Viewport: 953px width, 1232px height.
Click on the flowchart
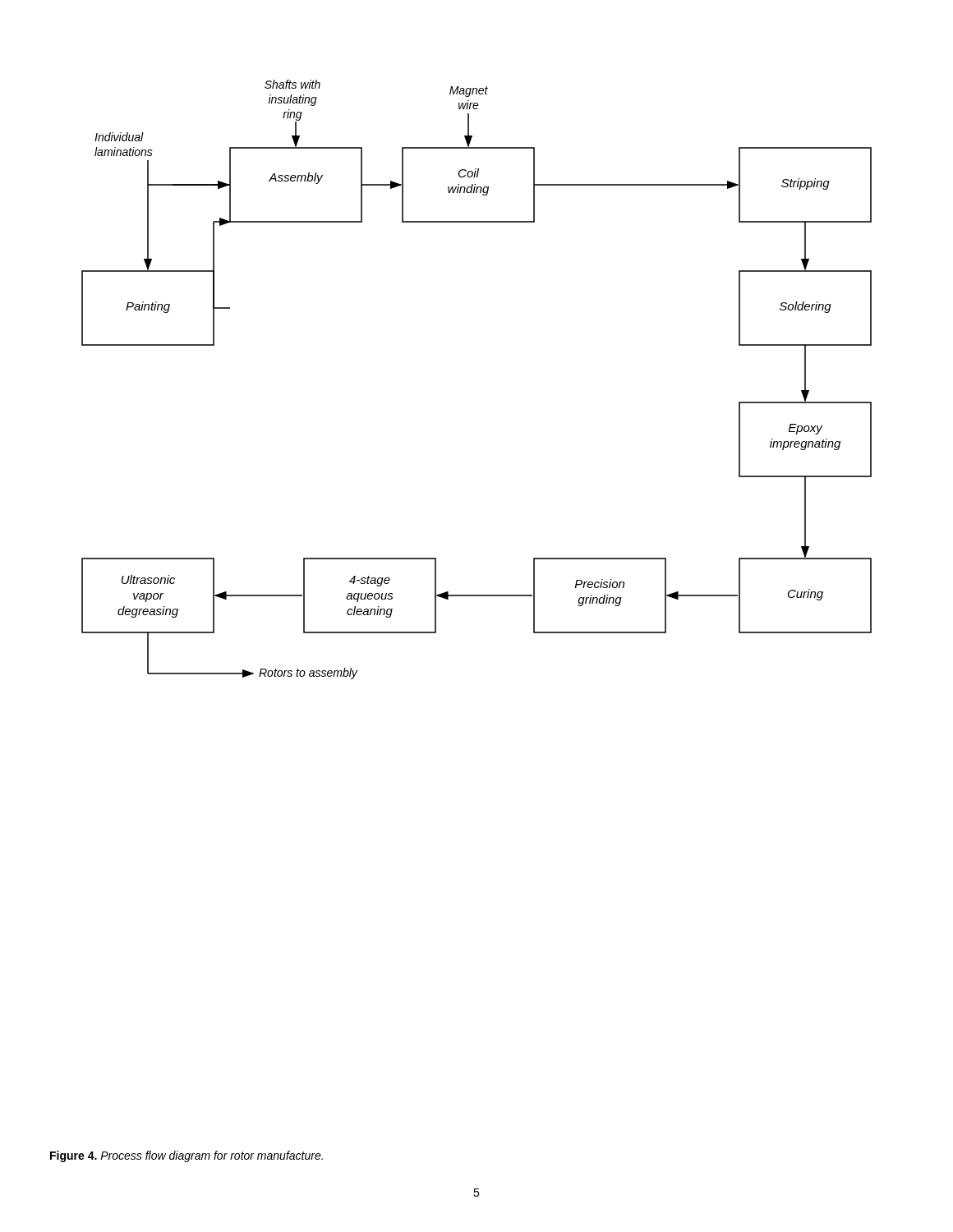(x=476, y=460)
